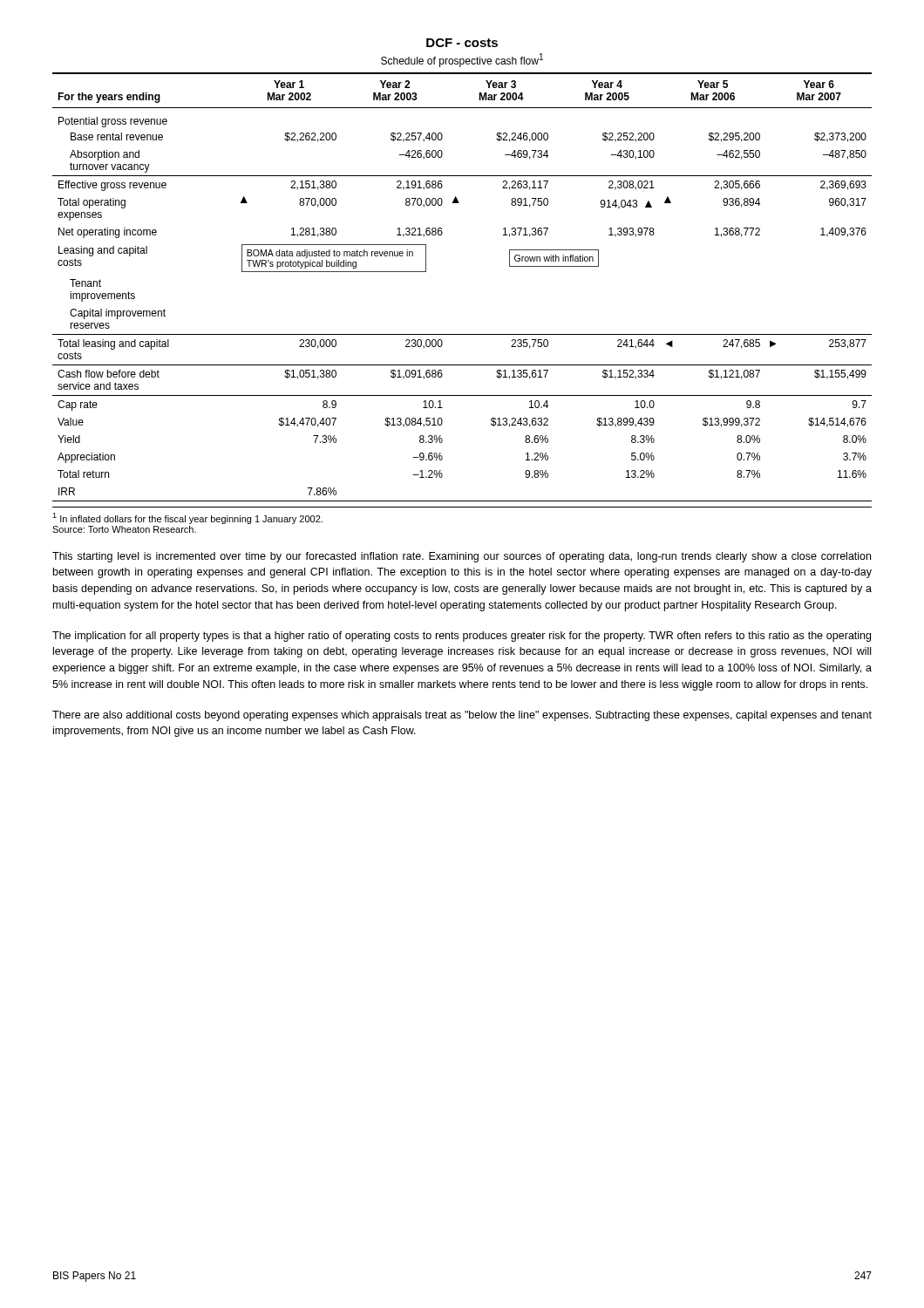Find the text block with the text "There are also additional costs beyond"
924x1308 pixels.
click(x=462, y=723)
